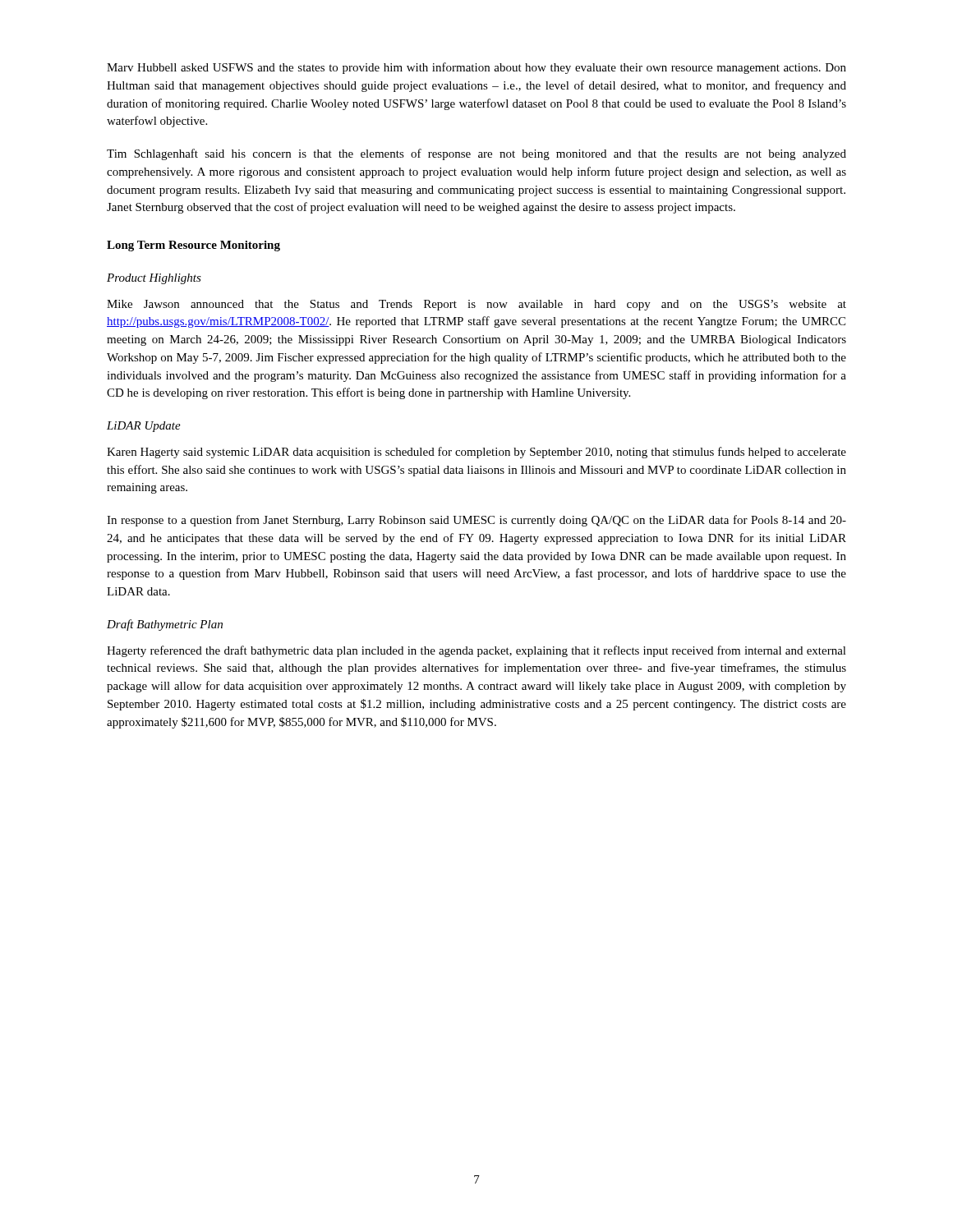Screen dimensions: 1232x953
Task: Click on the text block that reads "Hagerty referenced the draft bathymetric data"
Action: click(x=476, y=686)
